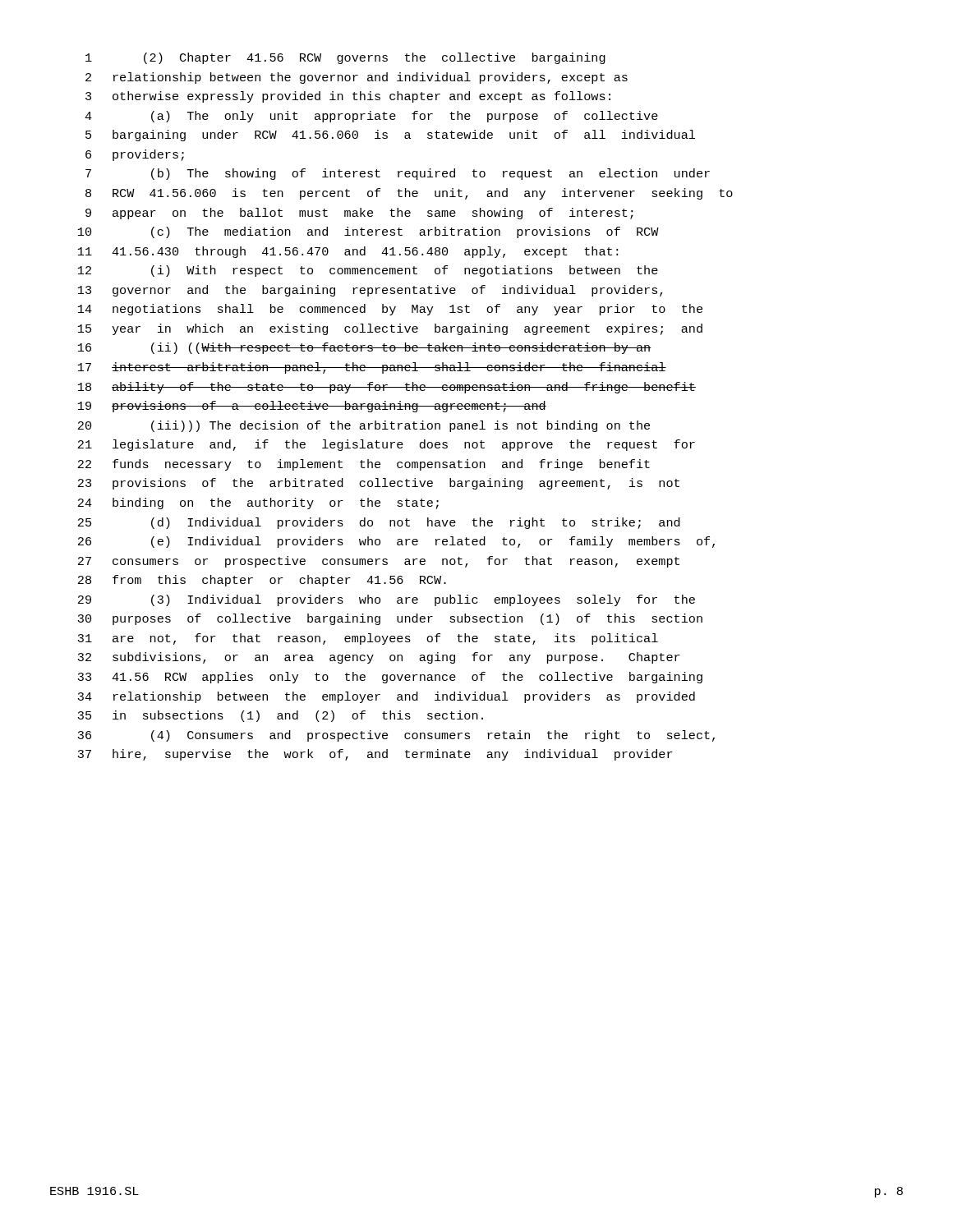Find the block on this page that starts "35 in subsections (1) and"
Screen dimensions: 1232x953
(x=476, y=717)
